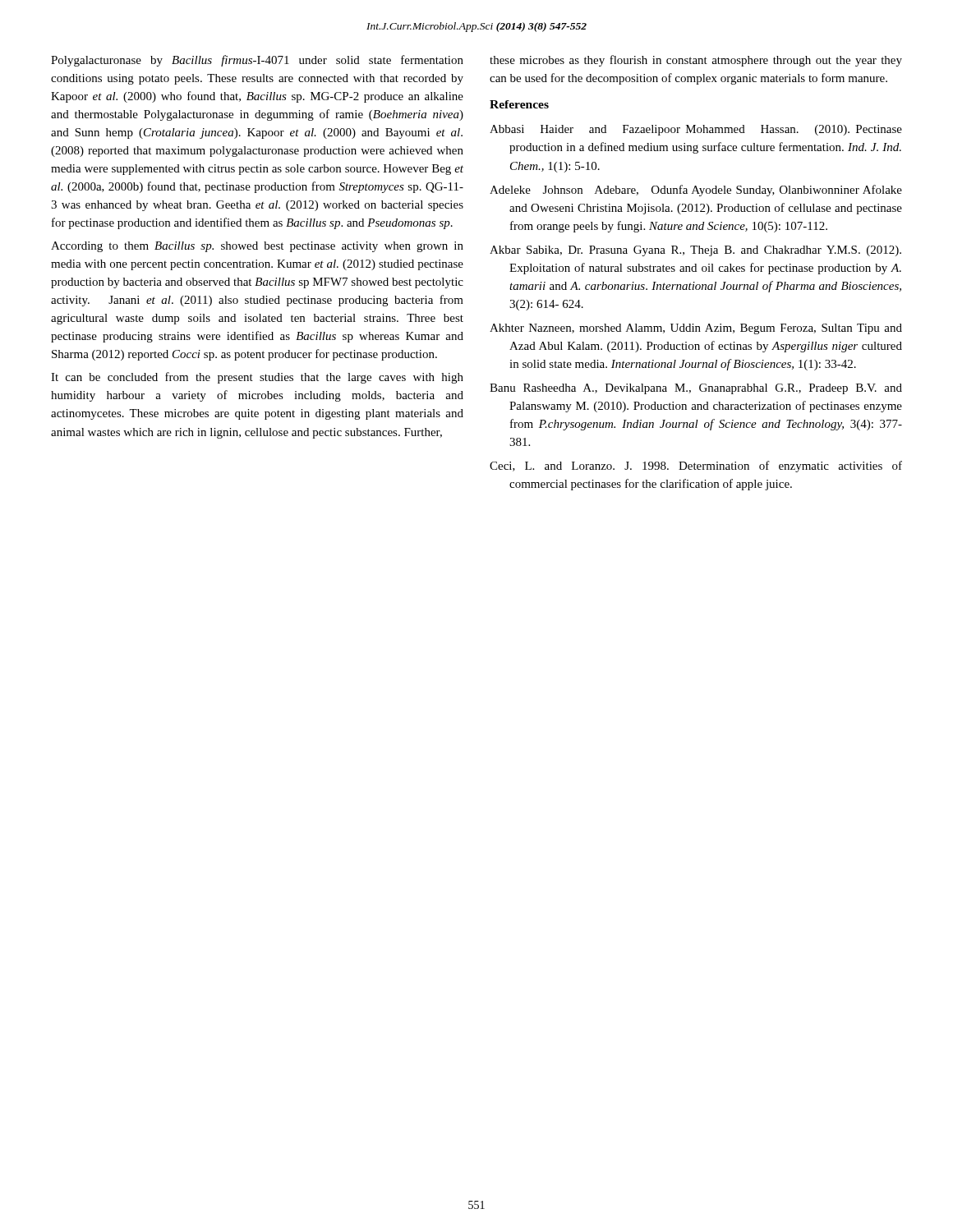Point to the region starting "Polygalacturonase by Bacillus firmus-I-4071 under"

[x=257, y=141]
